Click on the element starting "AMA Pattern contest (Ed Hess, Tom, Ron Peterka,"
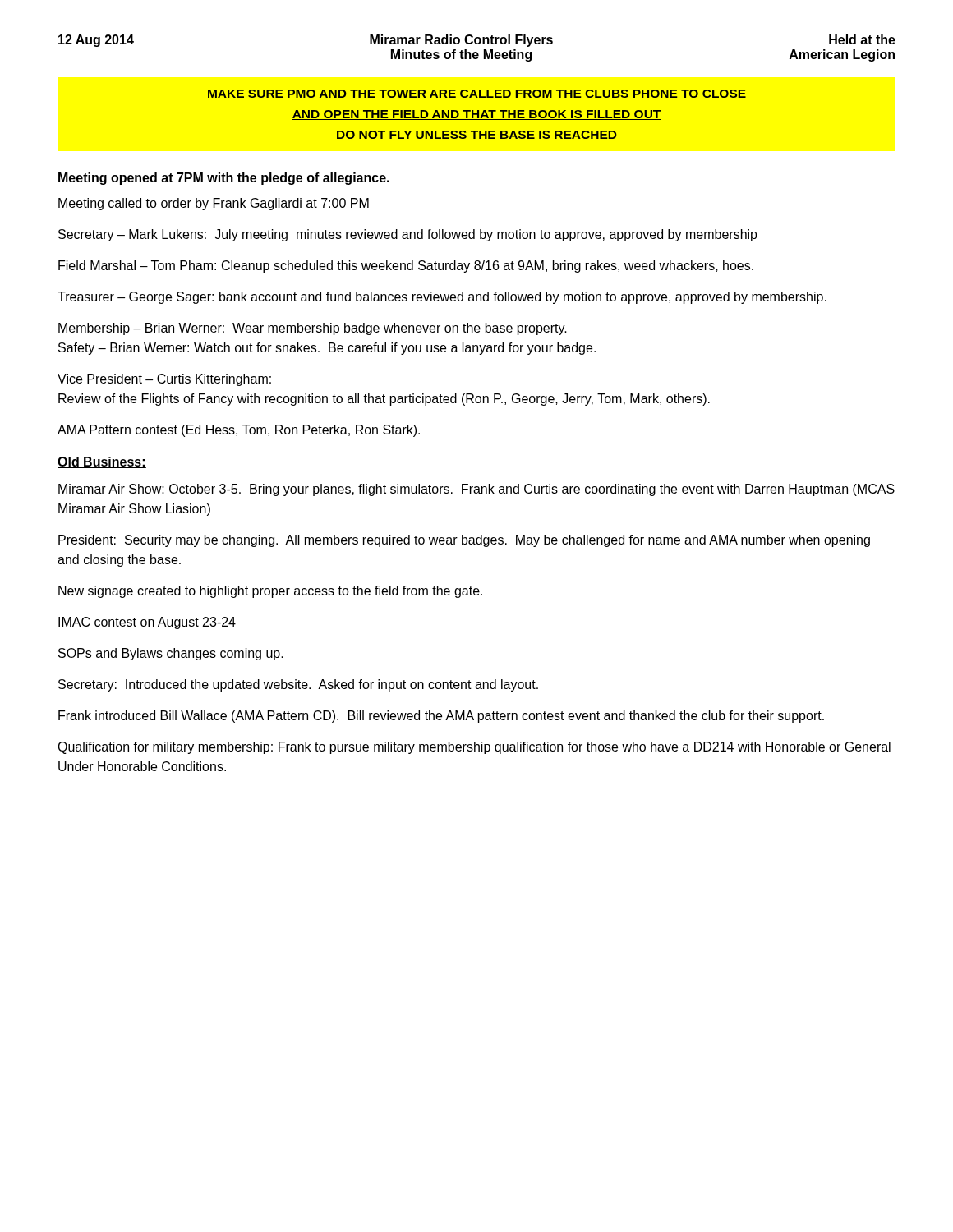The image size is (953, 1232). 239,430
